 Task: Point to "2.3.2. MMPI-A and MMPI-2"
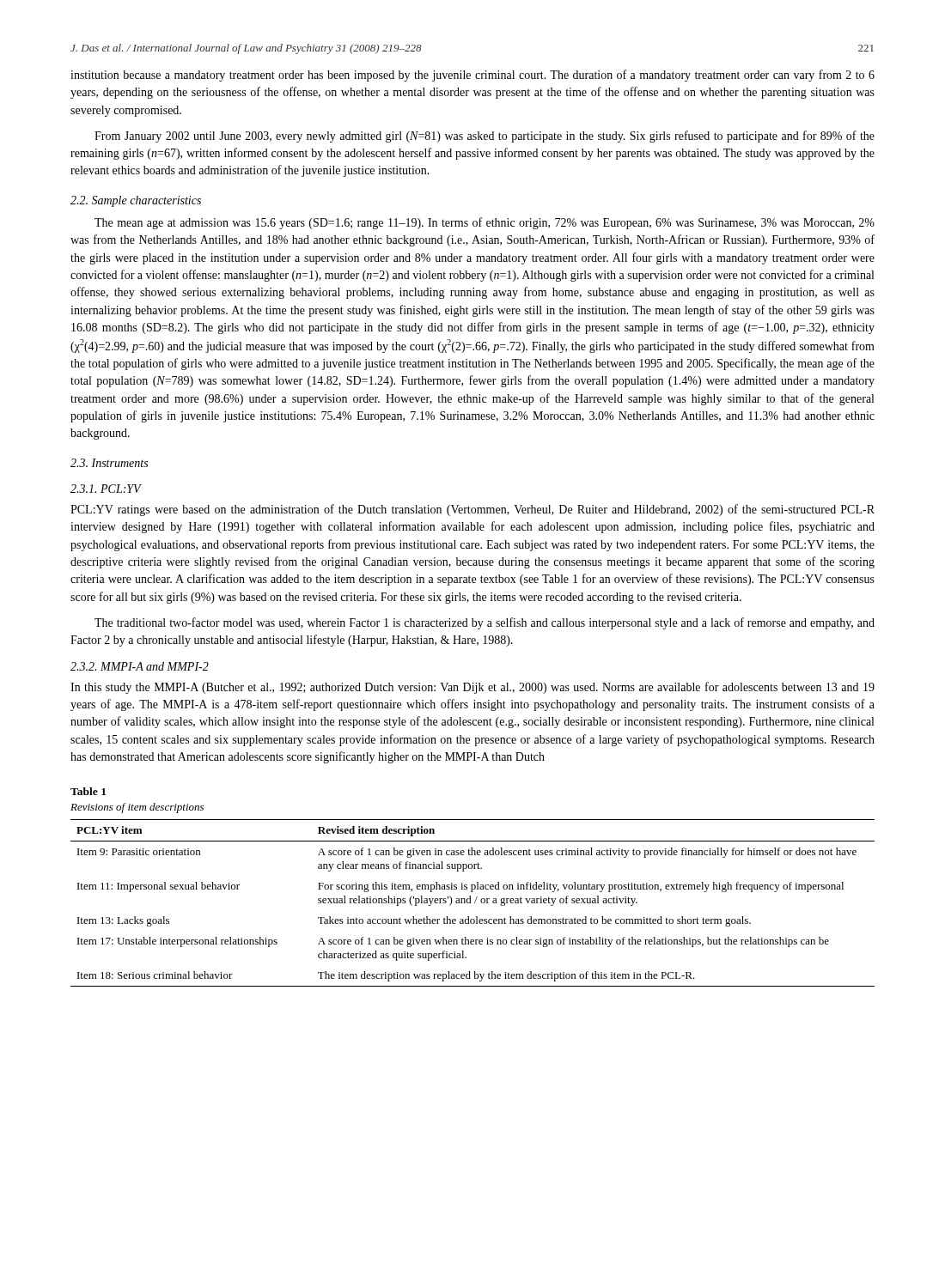coord(140,666)
